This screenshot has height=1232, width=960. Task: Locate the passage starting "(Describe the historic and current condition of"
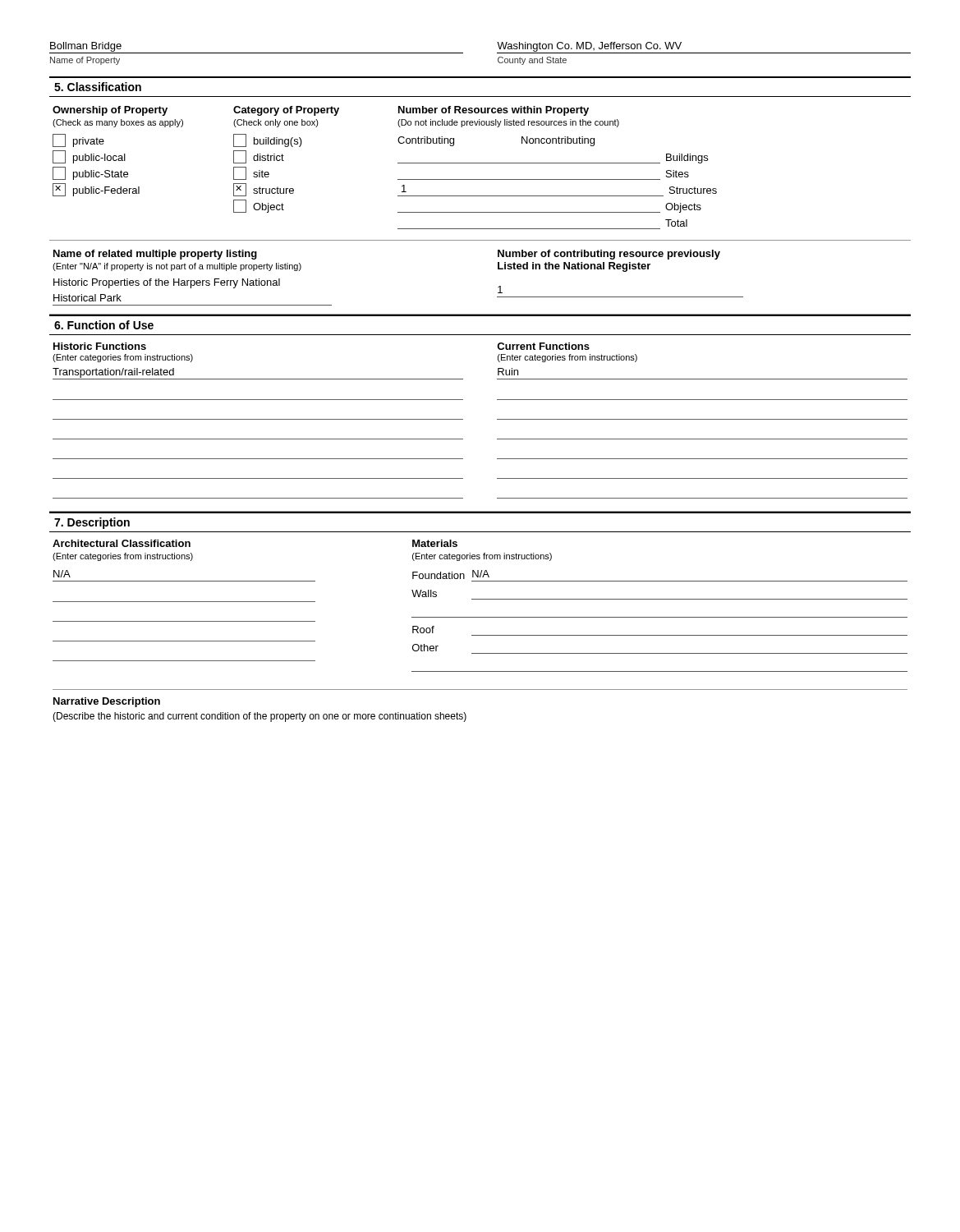(x=260, y=716)
